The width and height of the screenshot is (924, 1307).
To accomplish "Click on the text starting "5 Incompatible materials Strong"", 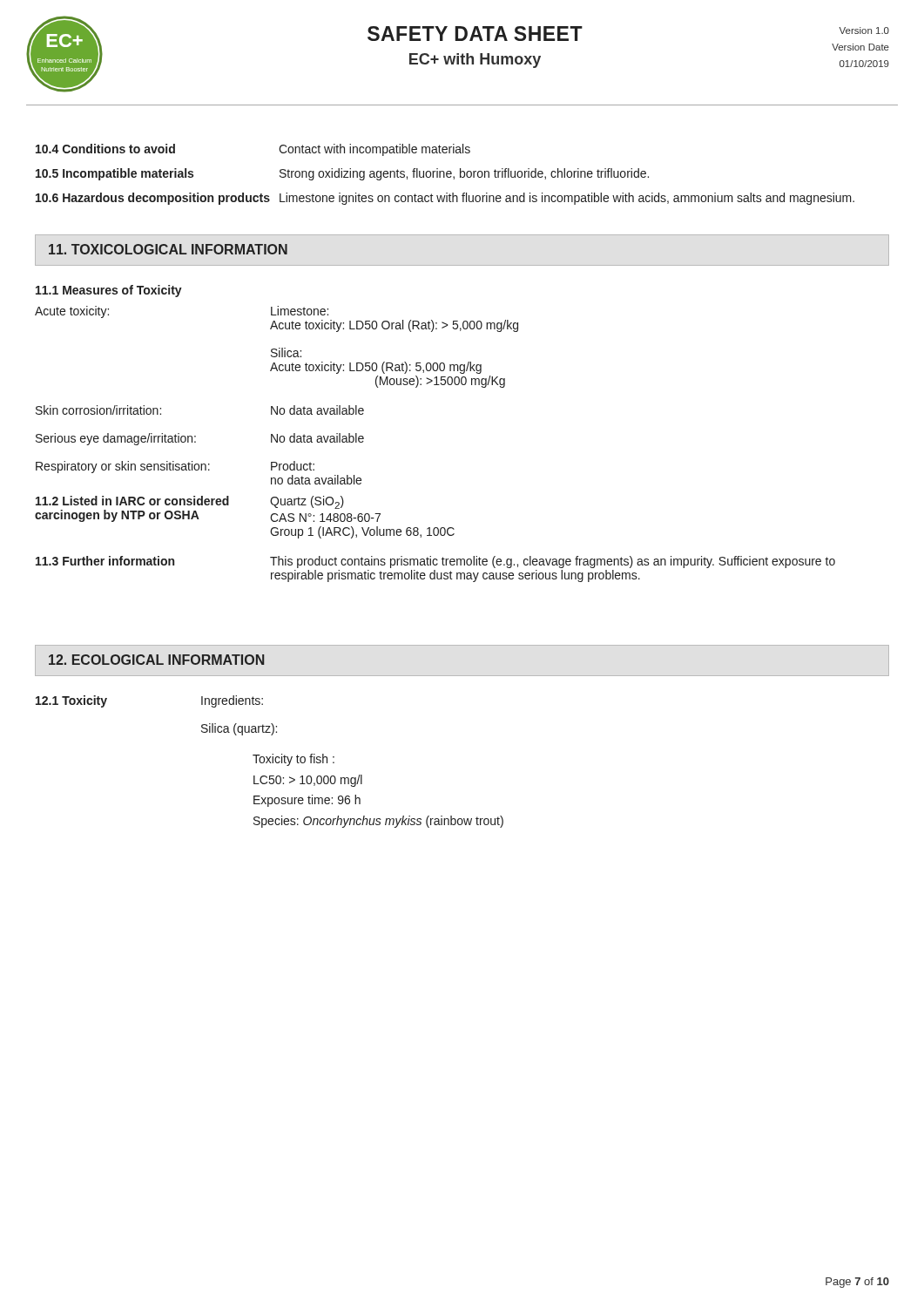I will point(462,173).
